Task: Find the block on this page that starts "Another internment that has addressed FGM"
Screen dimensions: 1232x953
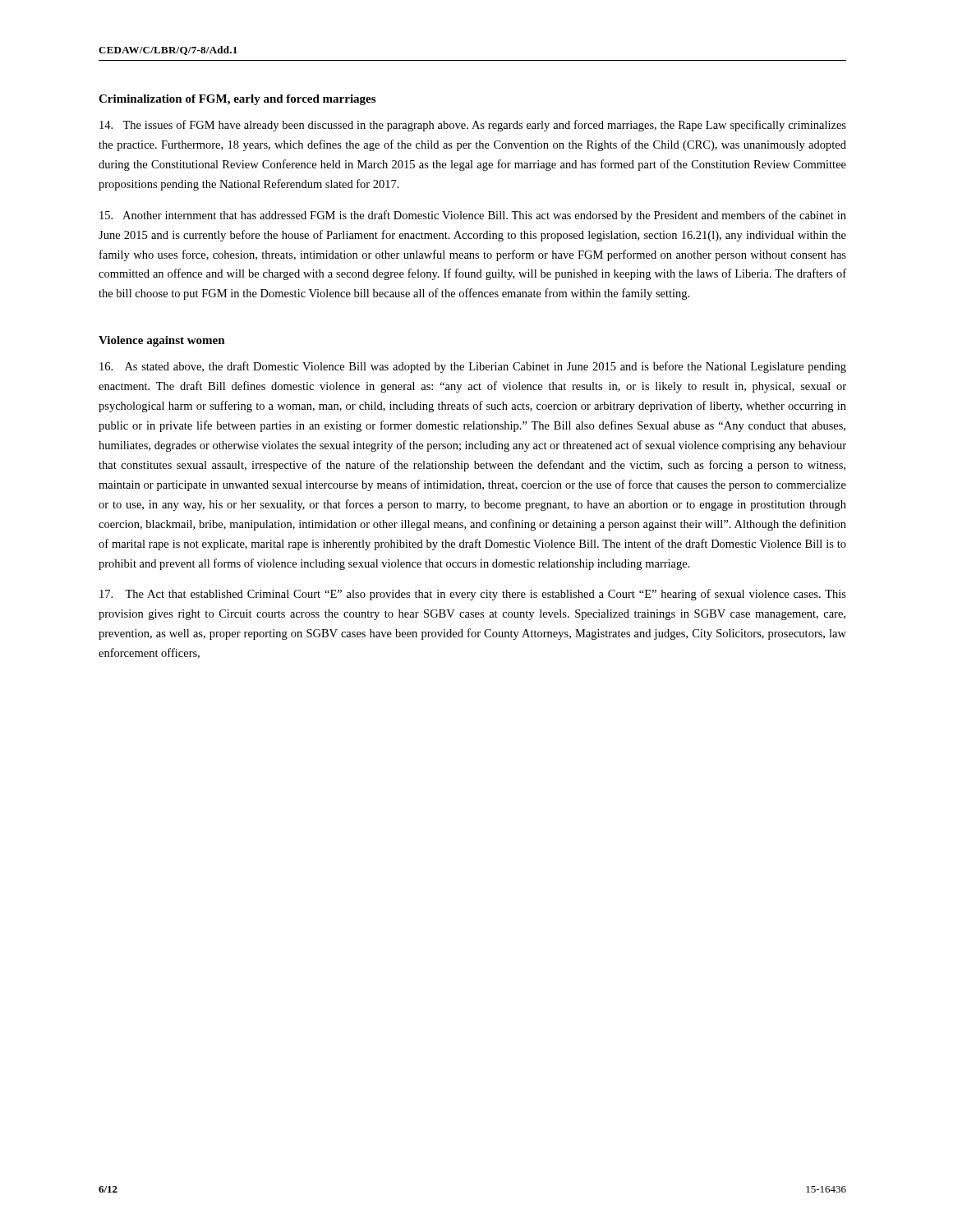Action: click(x=472, y=254)
